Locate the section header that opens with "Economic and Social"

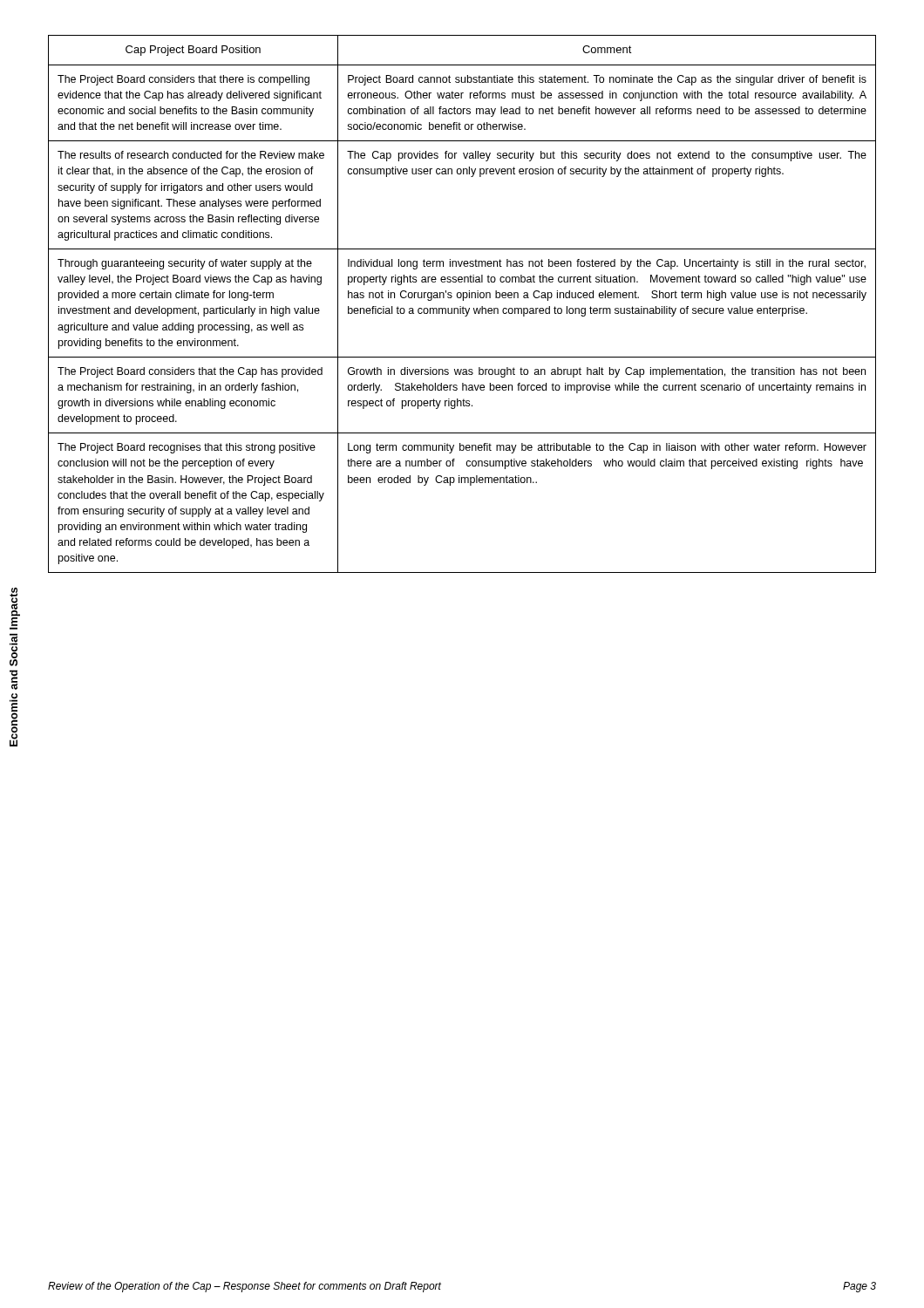[x=13, y=667]
